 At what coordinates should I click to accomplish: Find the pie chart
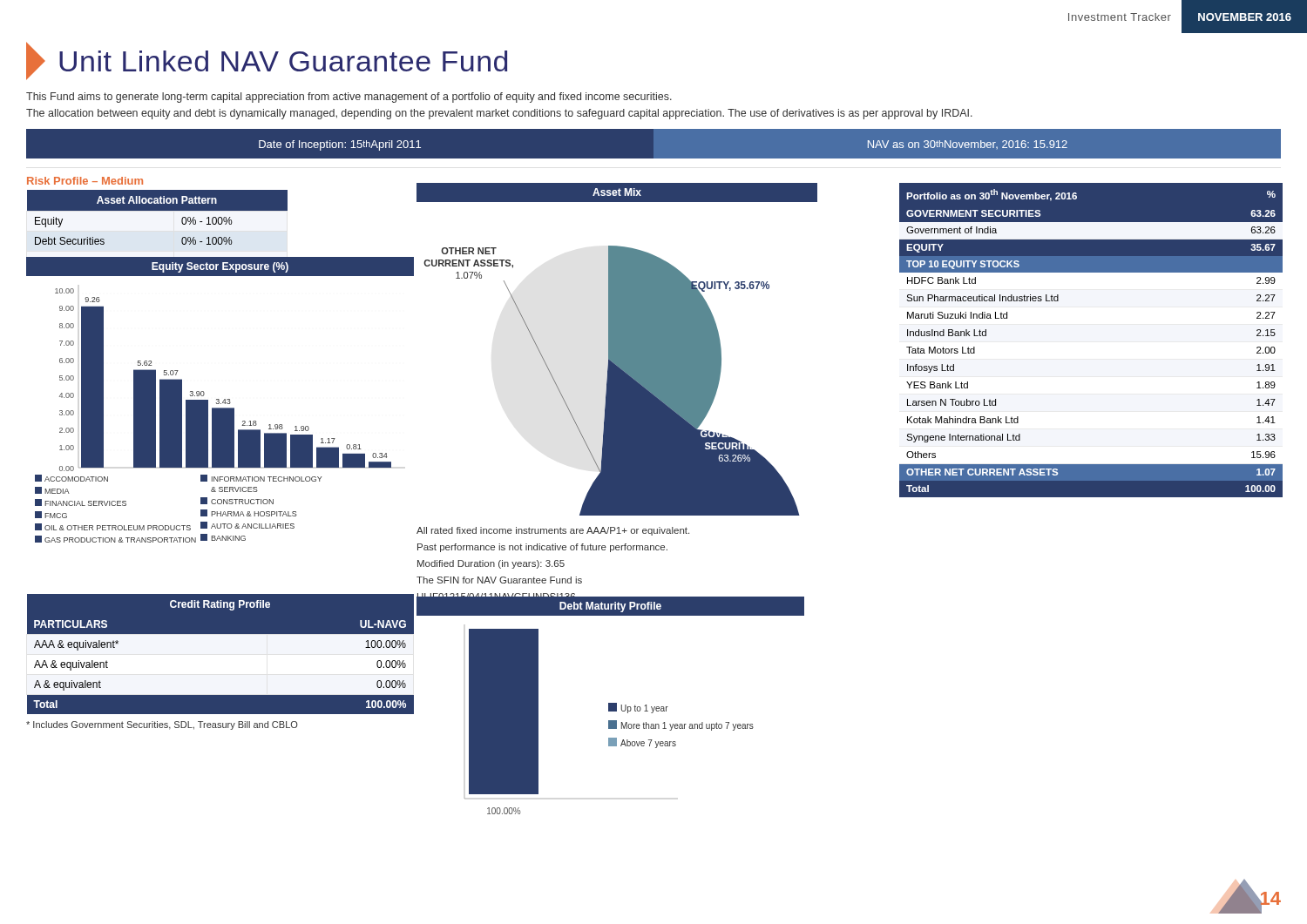617,348
